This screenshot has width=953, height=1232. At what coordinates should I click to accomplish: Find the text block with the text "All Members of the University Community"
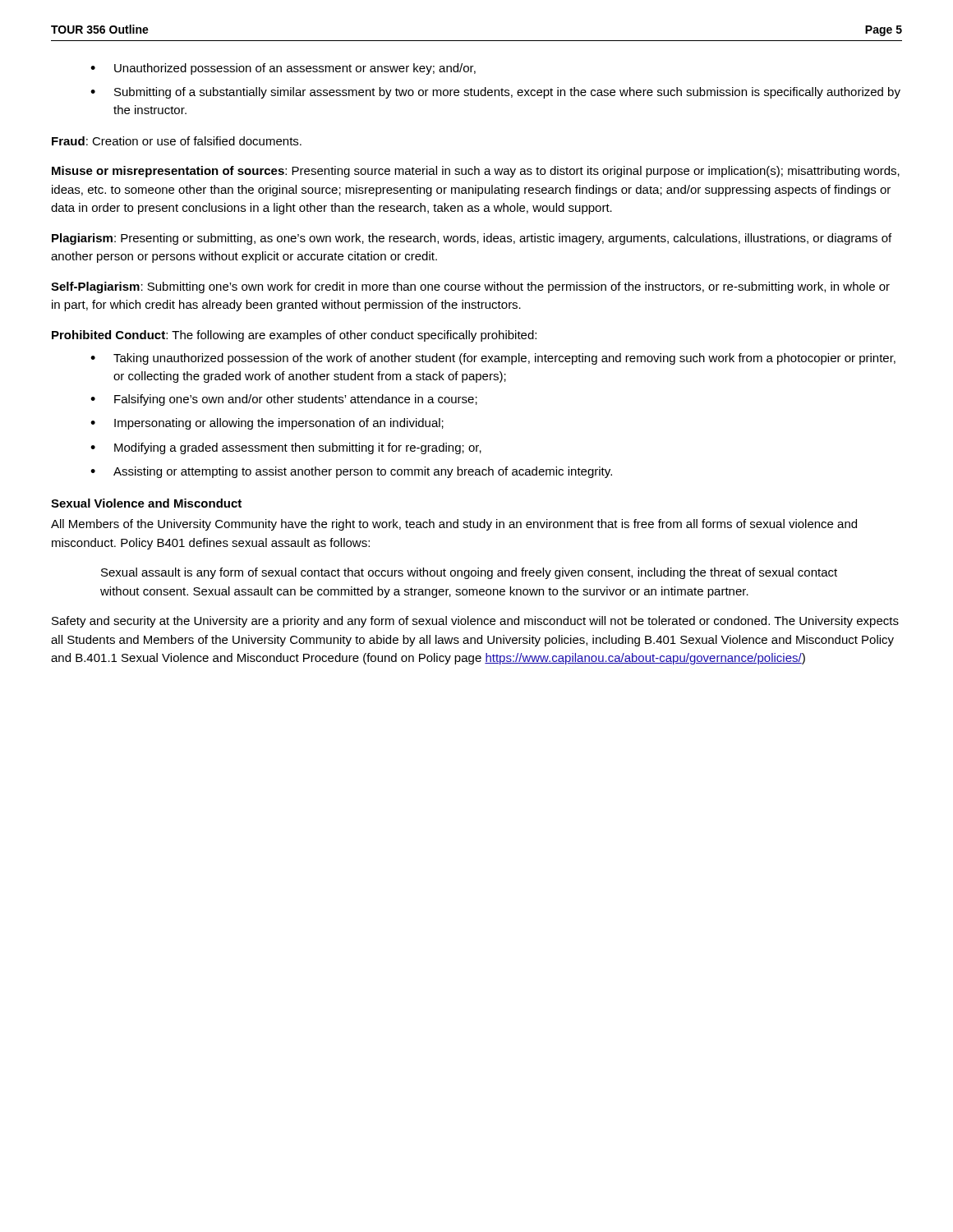coord(454,533)
